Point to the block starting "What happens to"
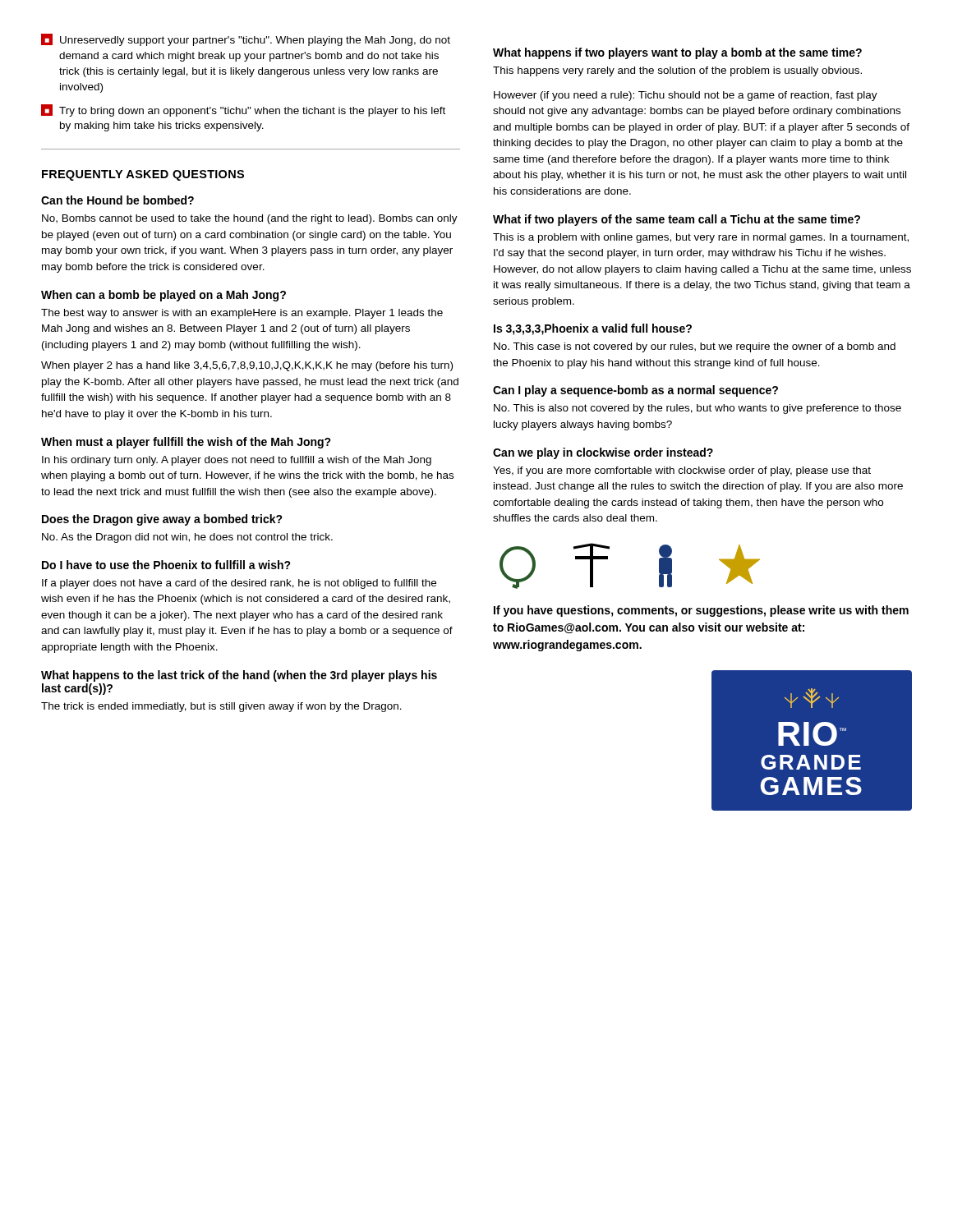 point(239,681)
